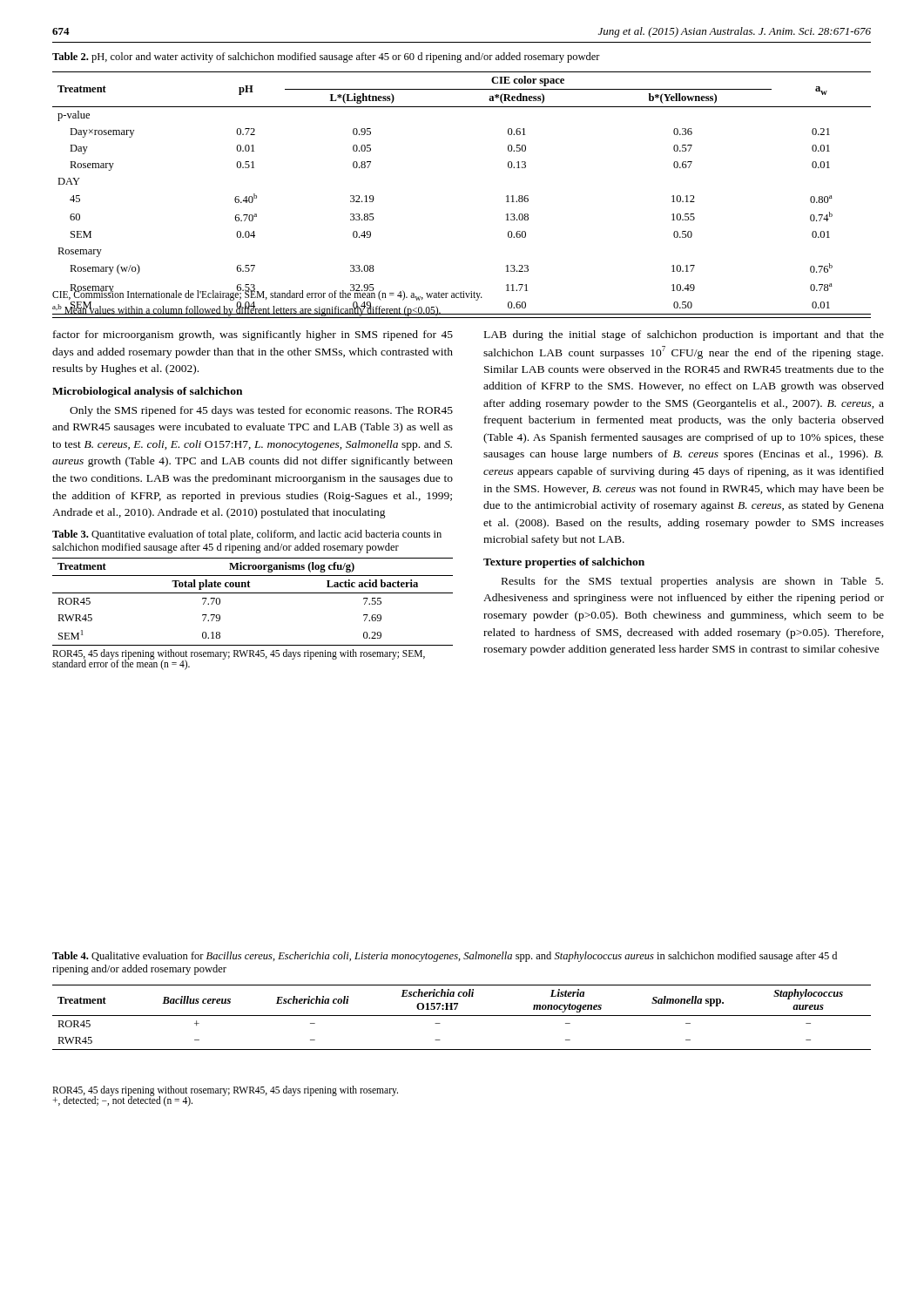This screenshot has height=1307, width=924.
Task: Locate the passage starting "Only the SMS ripened for 45 days"
Action: [x=253, y=461]
